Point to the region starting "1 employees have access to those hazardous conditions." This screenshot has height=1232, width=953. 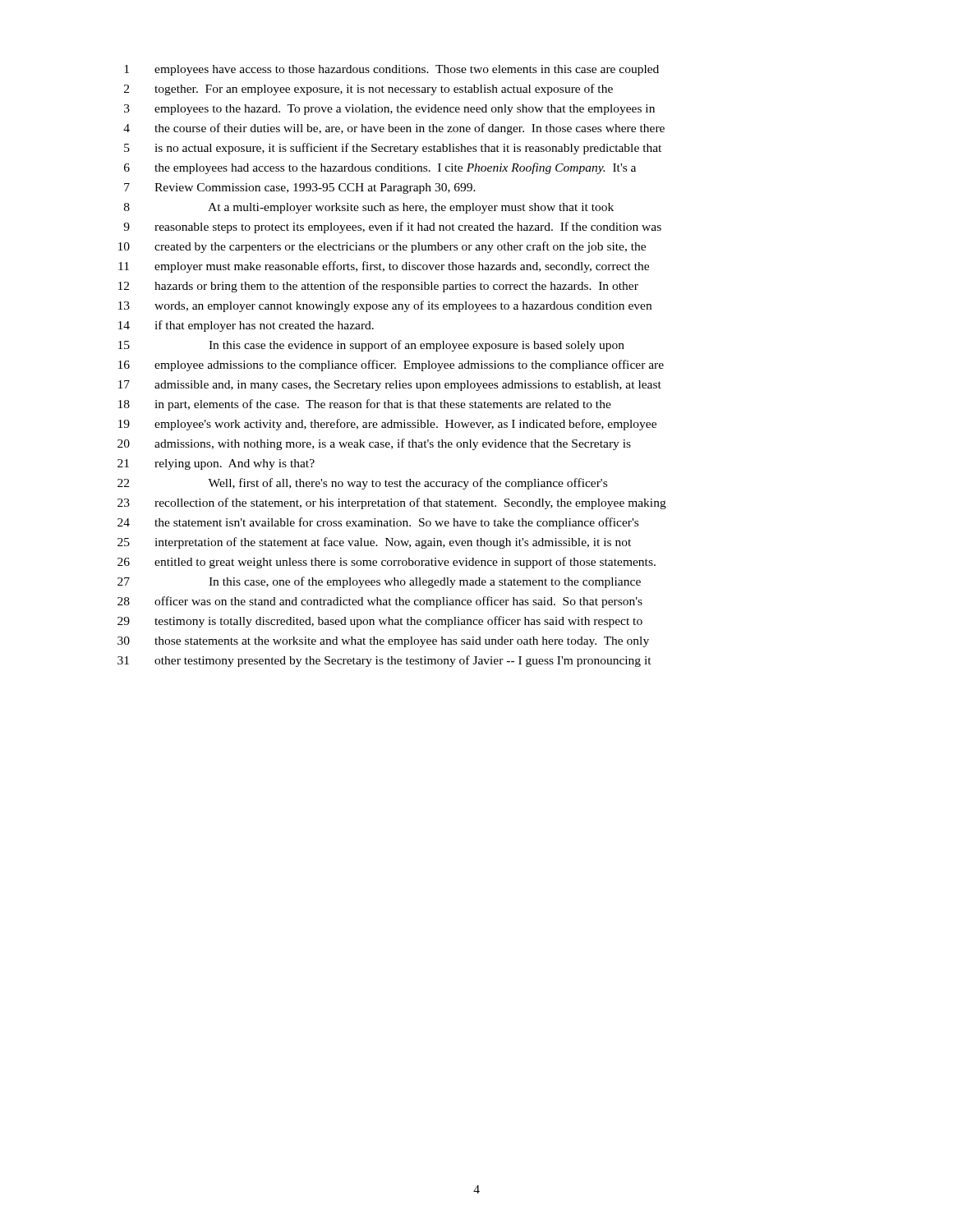click(485, 365)
